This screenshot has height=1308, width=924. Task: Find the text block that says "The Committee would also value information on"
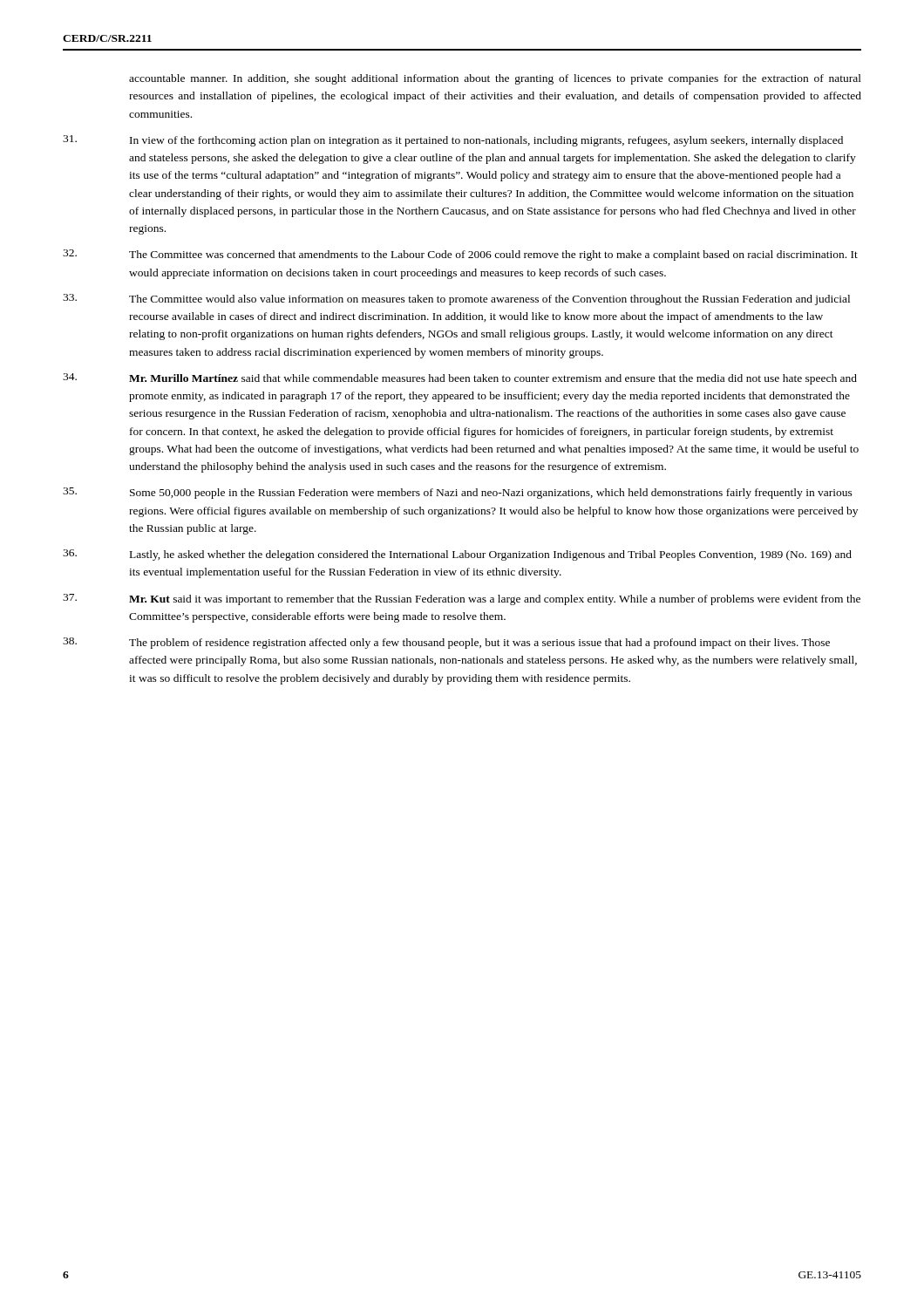pyautogui.click(x=490, y=324)
